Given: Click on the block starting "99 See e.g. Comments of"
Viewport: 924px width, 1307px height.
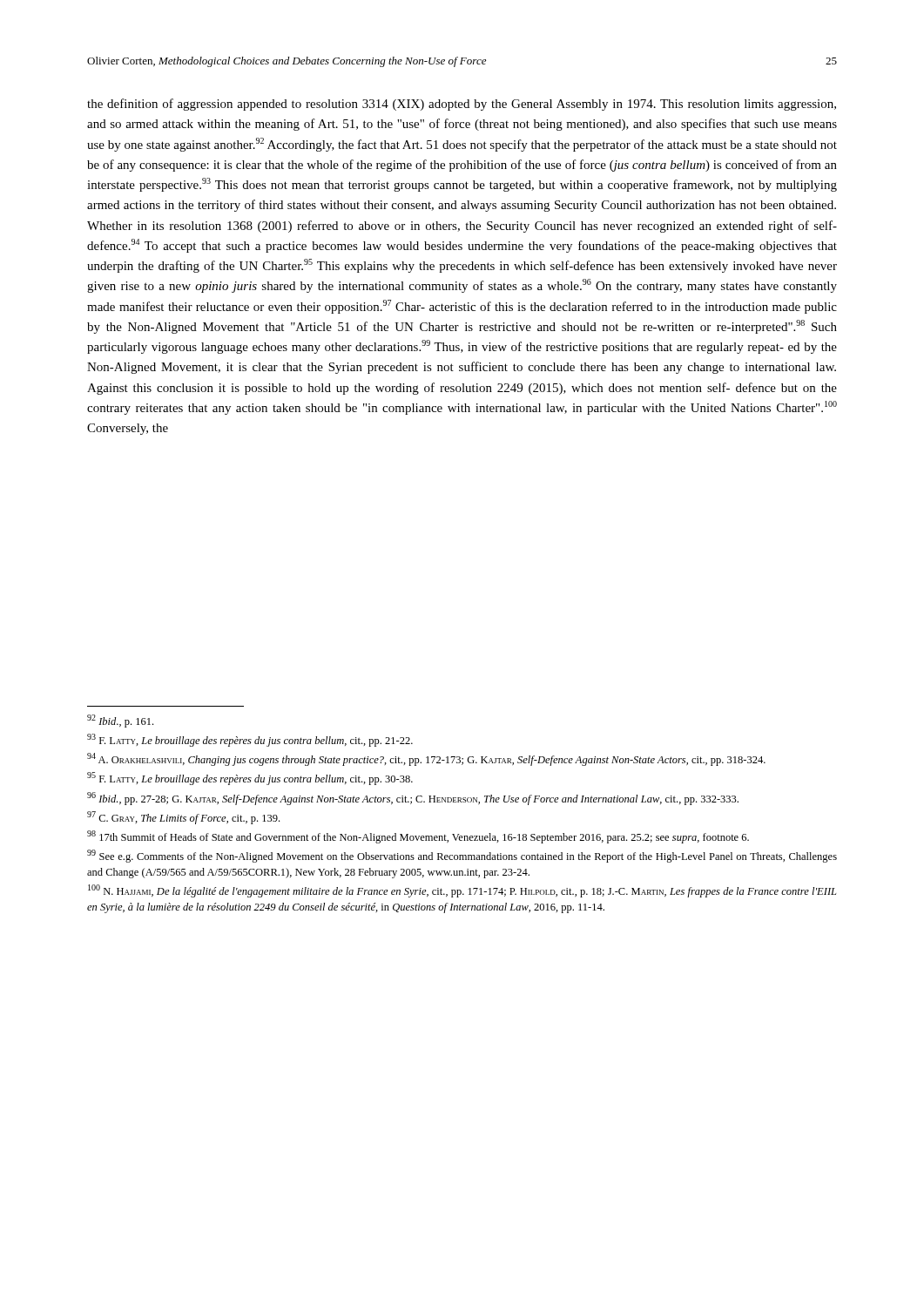Looking at the screenshot, I should [462, 863].
